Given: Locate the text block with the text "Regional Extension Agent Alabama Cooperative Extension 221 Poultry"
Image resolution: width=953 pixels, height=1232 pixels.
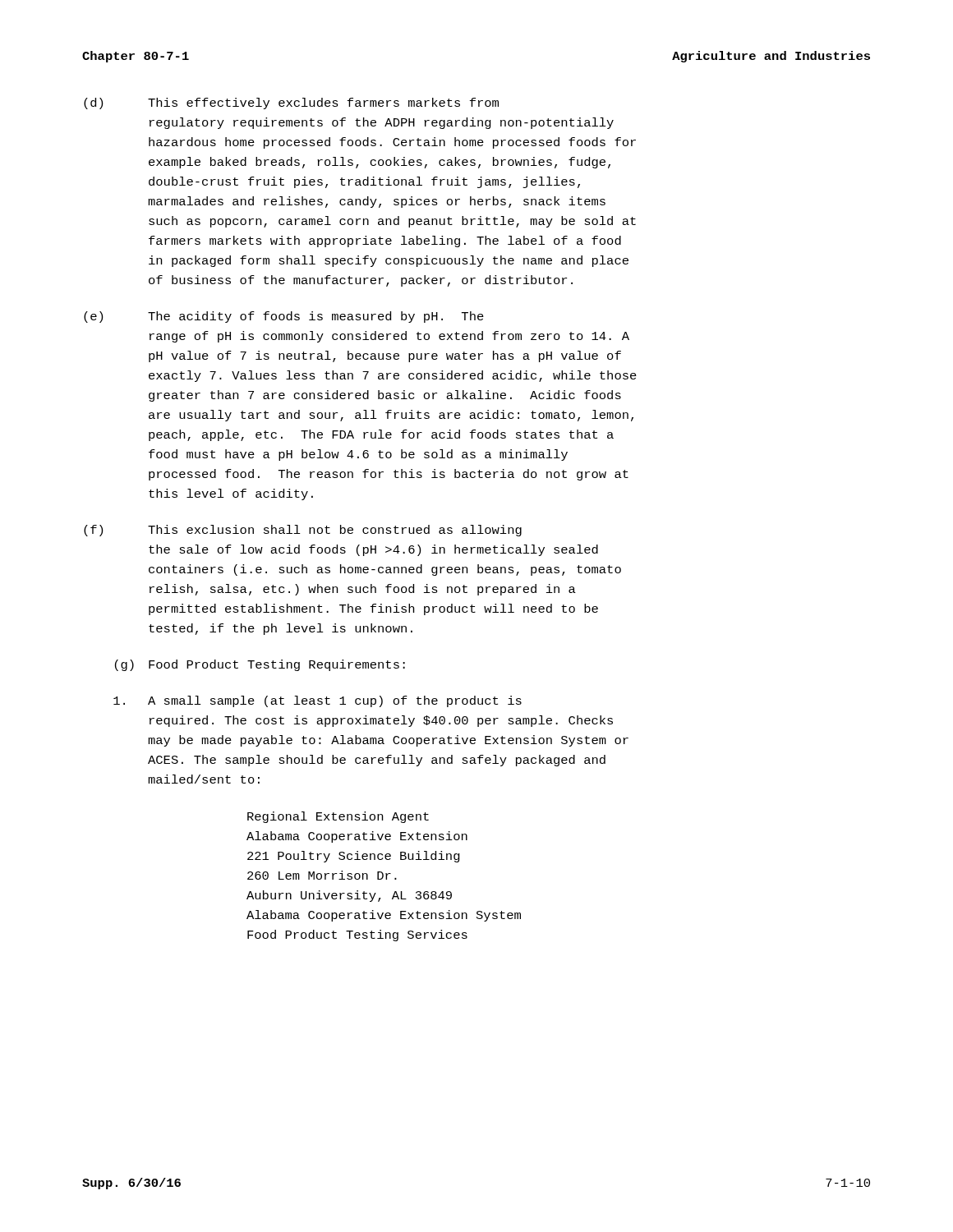Looking at the screenshot, I should click(384, 876).
